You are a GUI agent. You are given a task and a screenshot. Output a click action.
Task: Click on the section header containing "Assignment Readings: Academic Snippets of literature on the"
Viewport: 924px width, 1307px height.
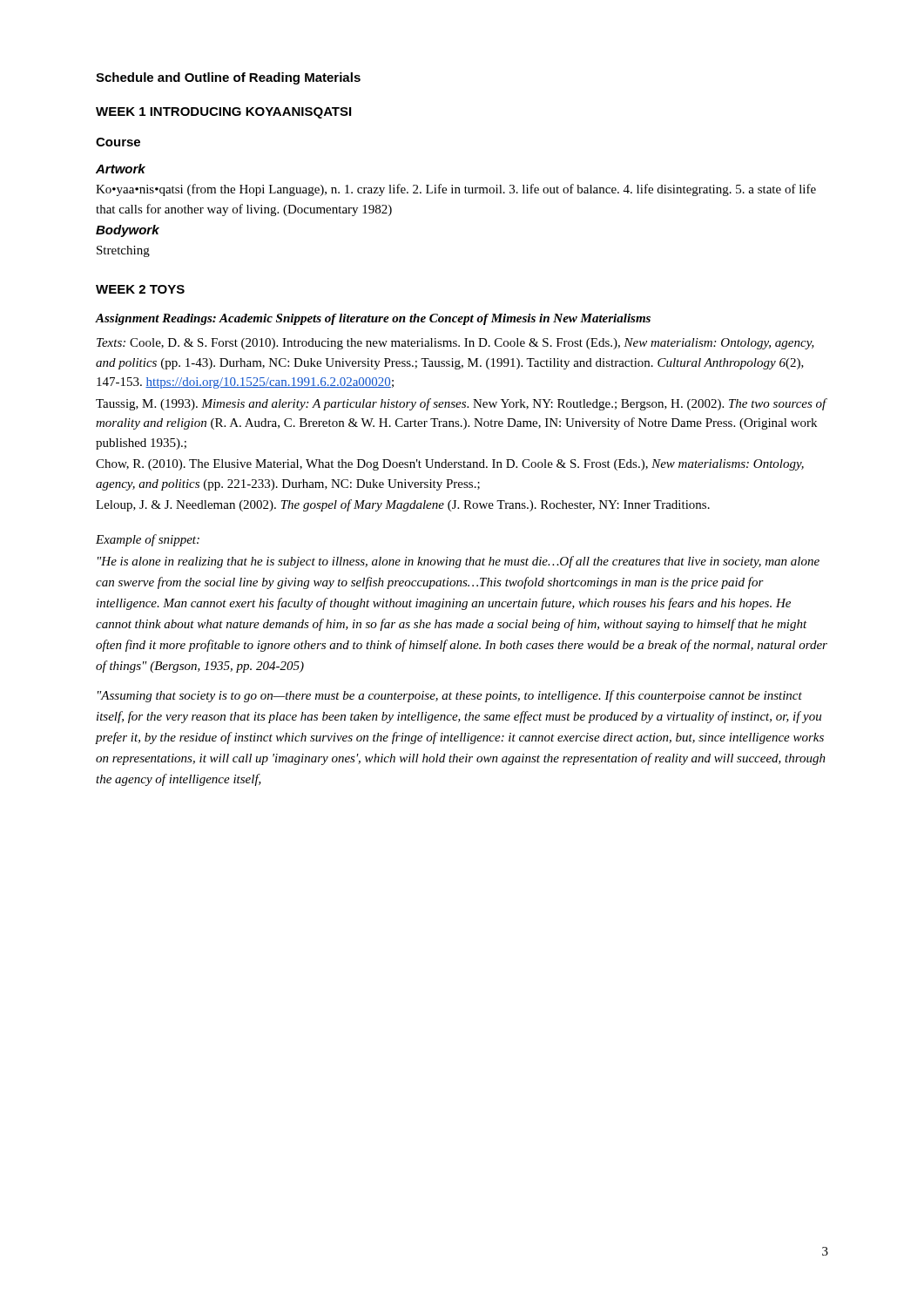[373, 318]
